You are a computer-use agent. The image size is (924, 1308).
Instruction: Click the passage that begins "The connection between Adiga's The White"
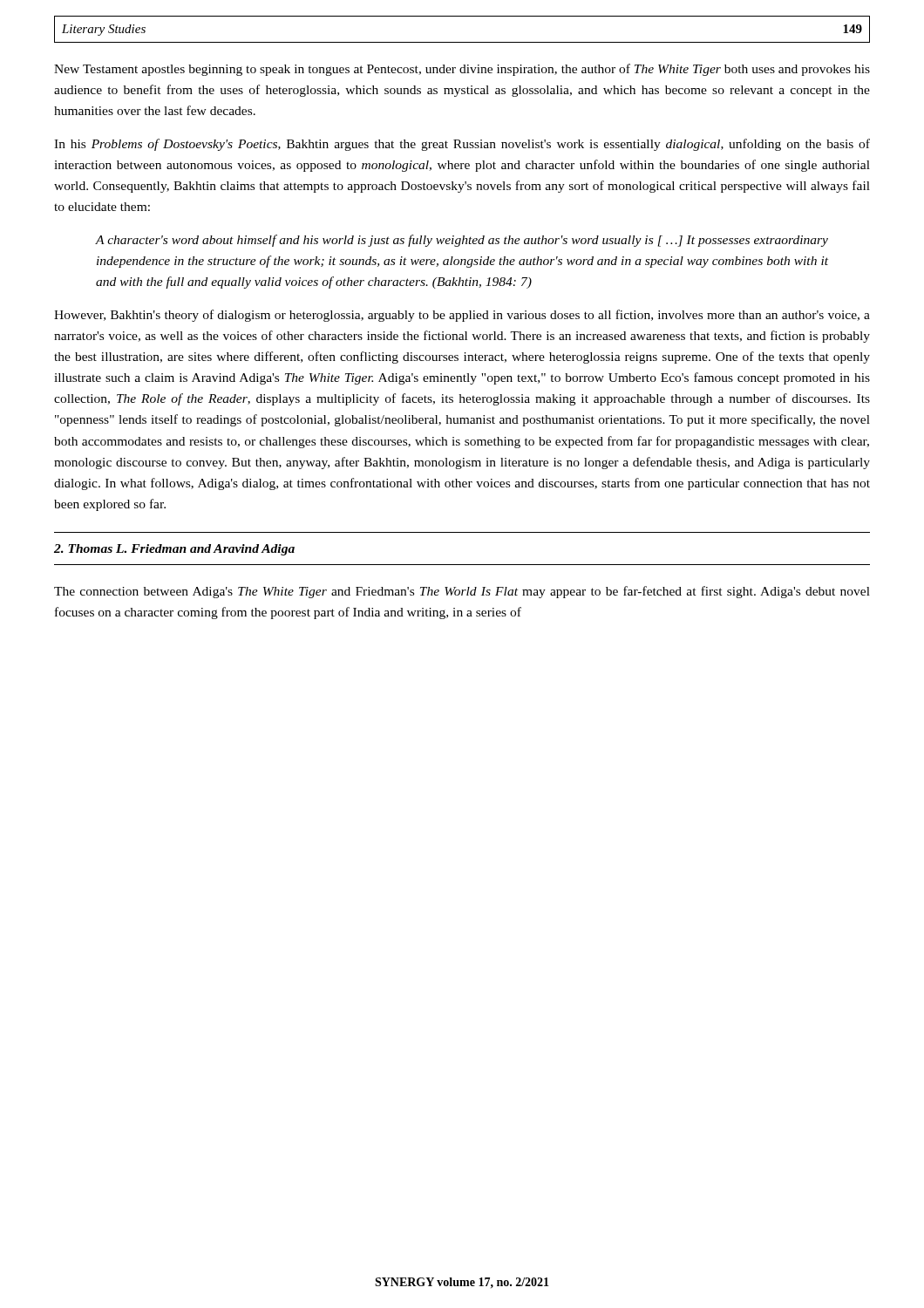coord(462,601)
